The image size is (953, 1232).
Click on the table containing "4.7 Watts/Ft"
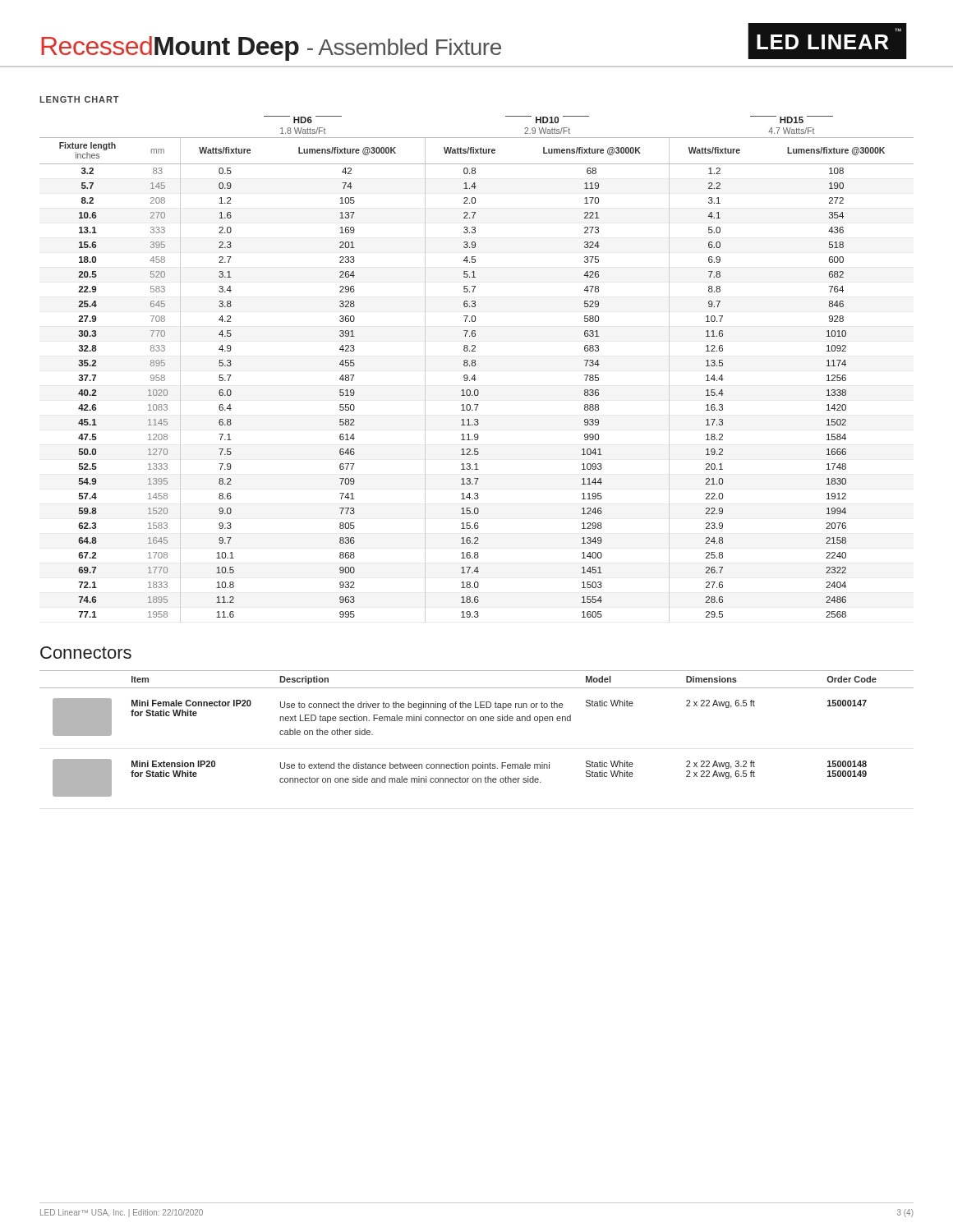(x=476, y=366)
